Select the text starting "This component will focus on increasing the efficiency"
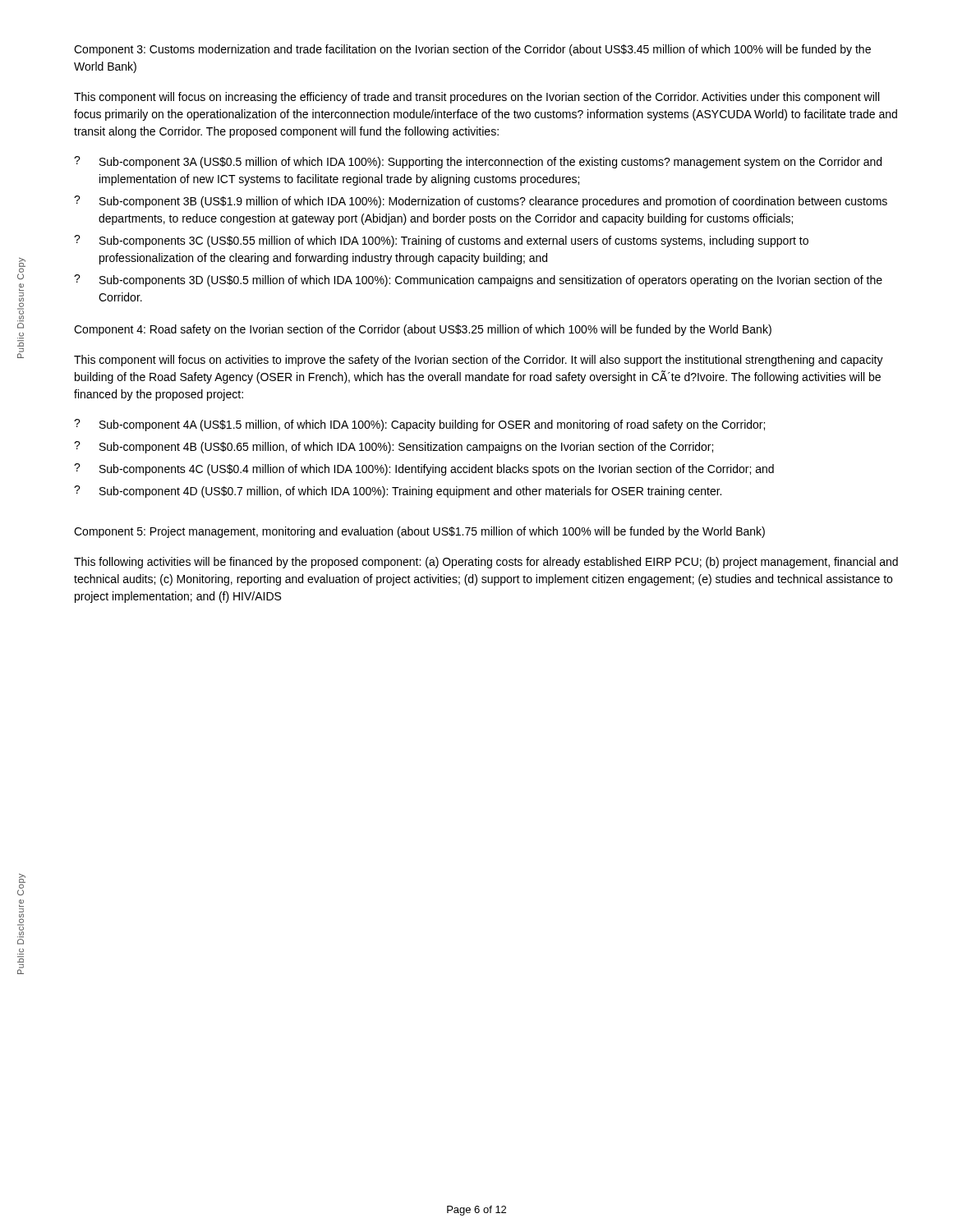The width and height of the screenshot is (953, 1232). (486, 114)
